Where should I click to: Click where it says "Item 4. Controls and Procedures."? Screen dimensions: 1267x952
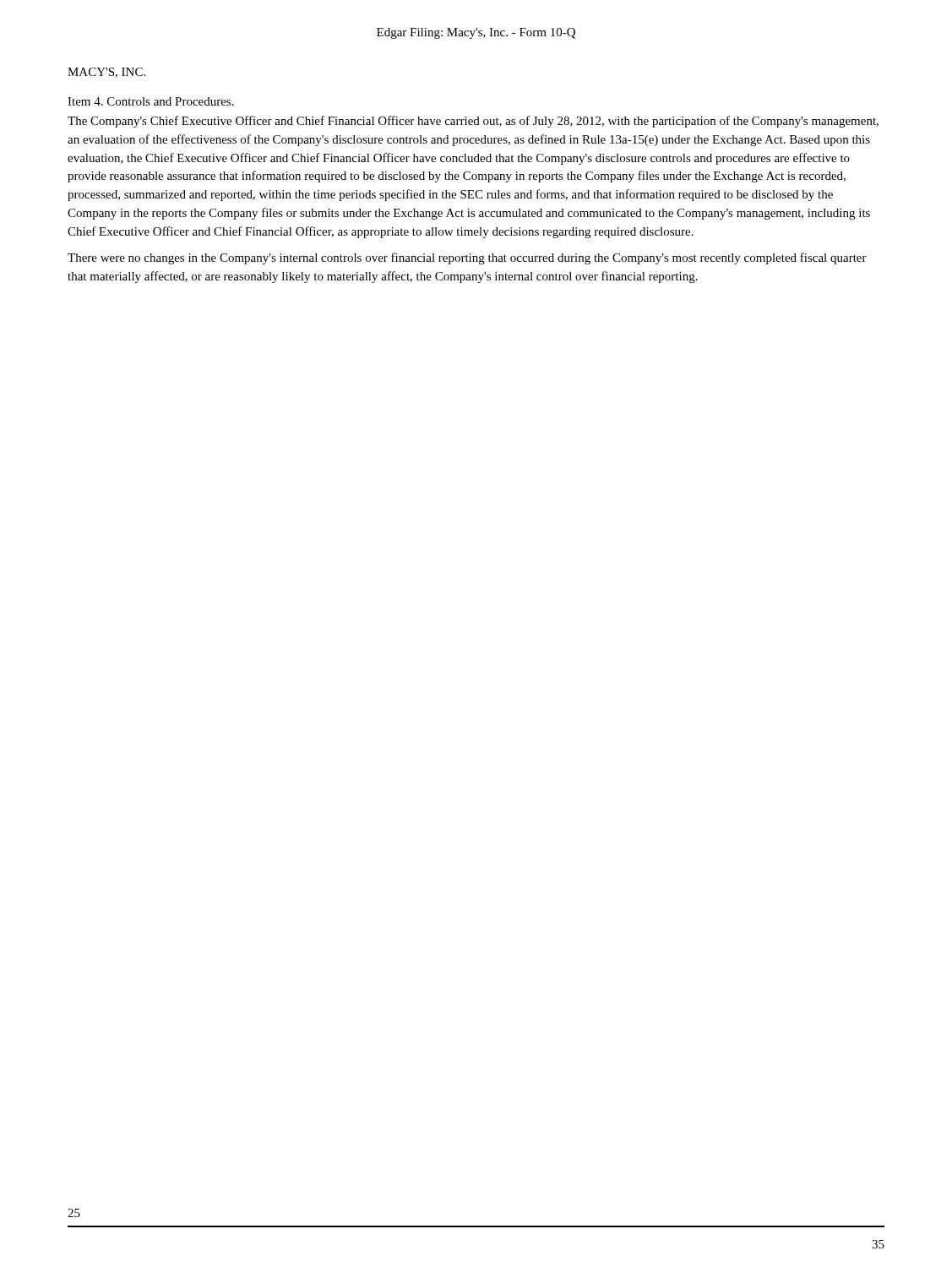click(x=151, y=101)
